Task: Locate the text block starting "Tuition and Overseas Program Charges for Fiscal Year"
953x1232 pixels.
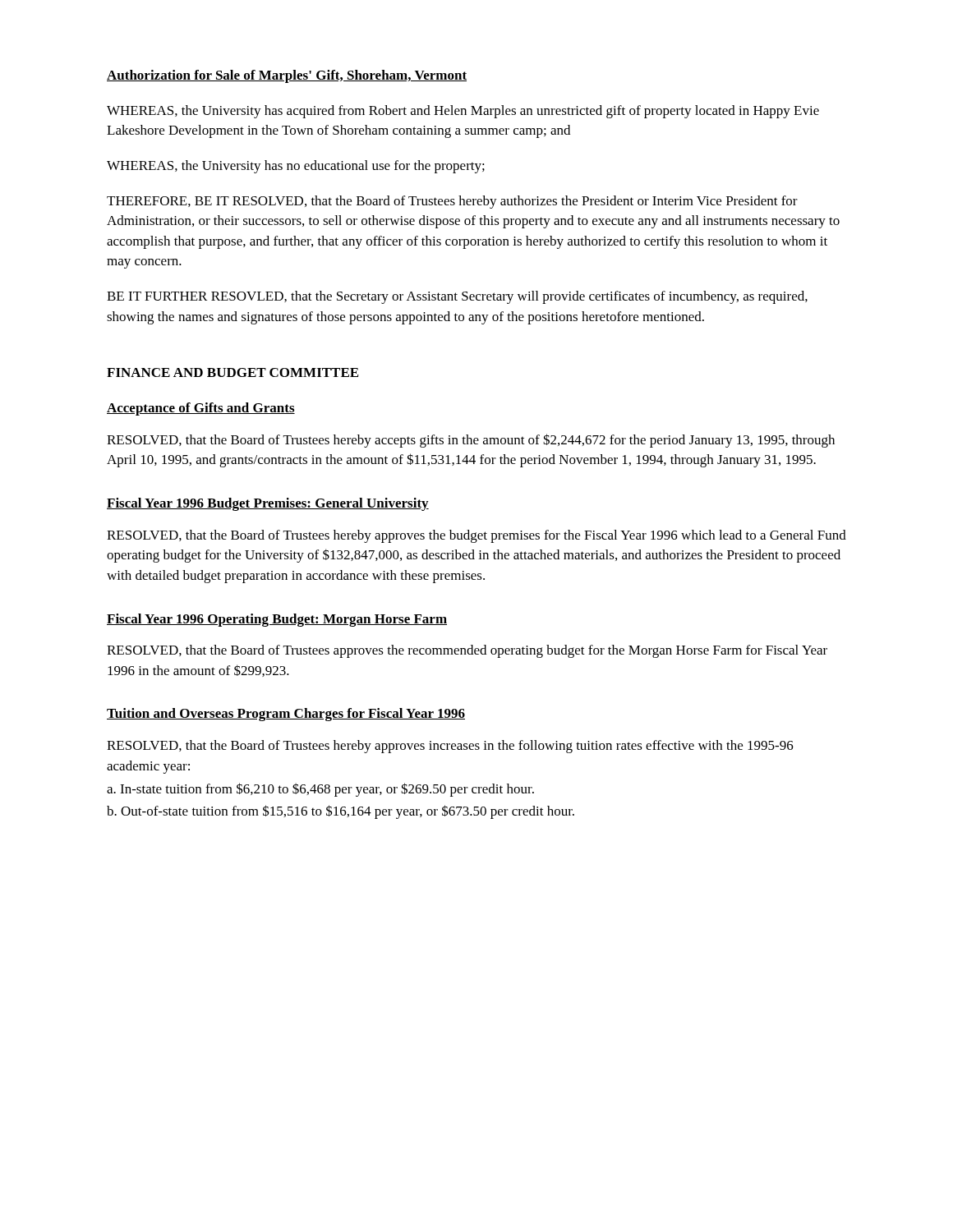Action: pos(286,714)
